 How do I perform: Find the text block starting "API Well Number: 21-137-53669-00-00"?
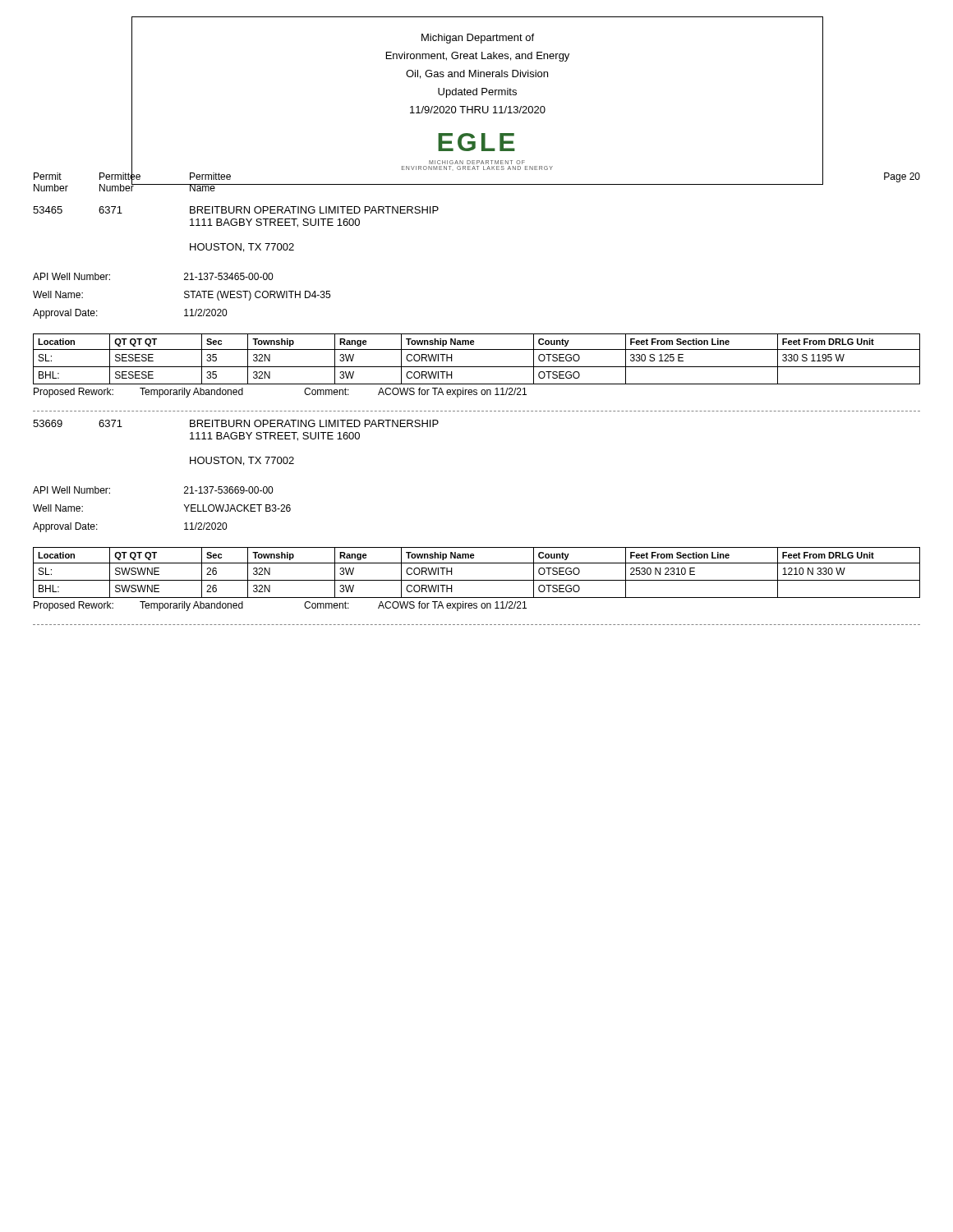coord(69,490)
